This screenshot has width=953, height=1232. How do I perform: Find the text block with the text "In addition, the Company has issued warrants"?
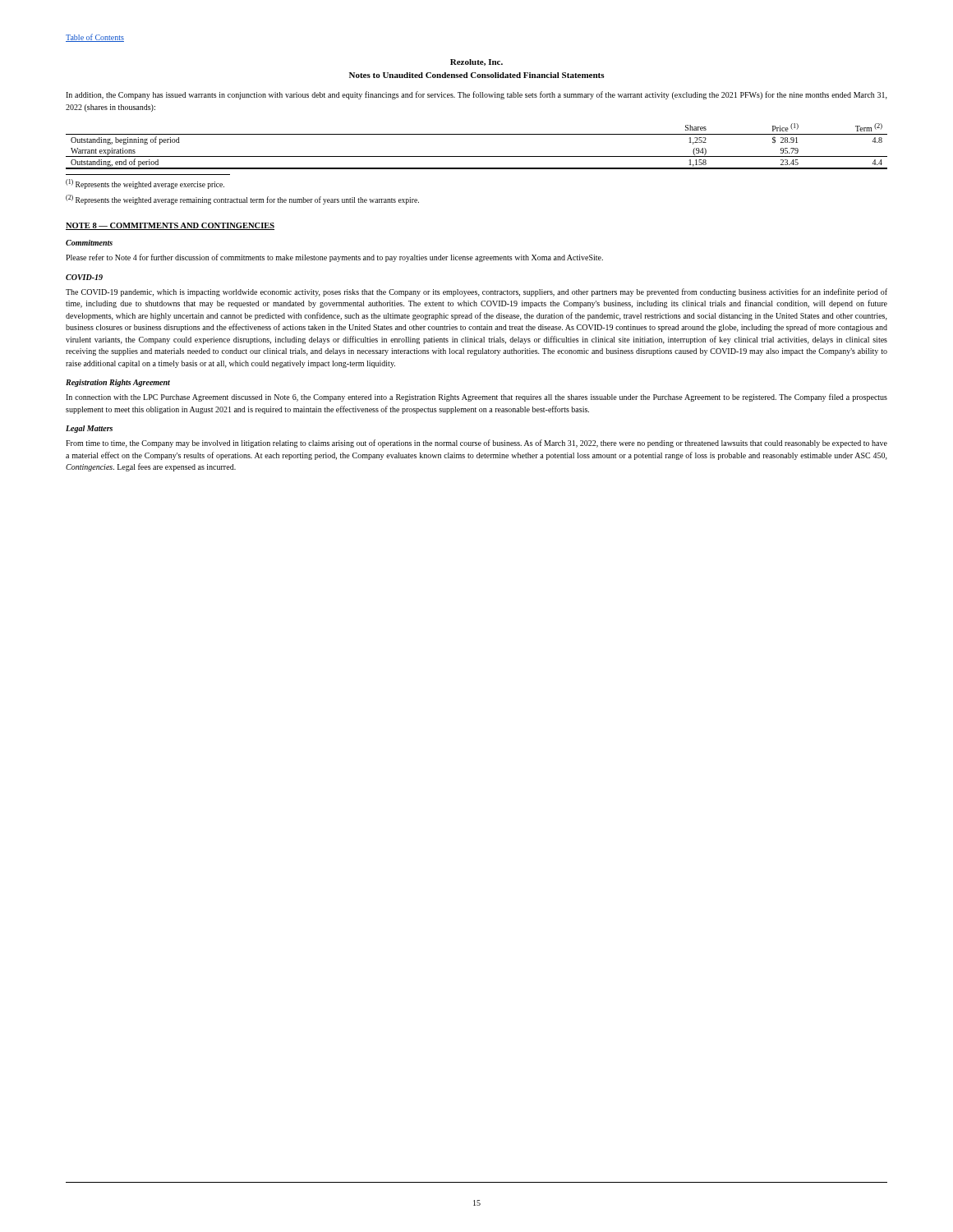tap(476, 101)
